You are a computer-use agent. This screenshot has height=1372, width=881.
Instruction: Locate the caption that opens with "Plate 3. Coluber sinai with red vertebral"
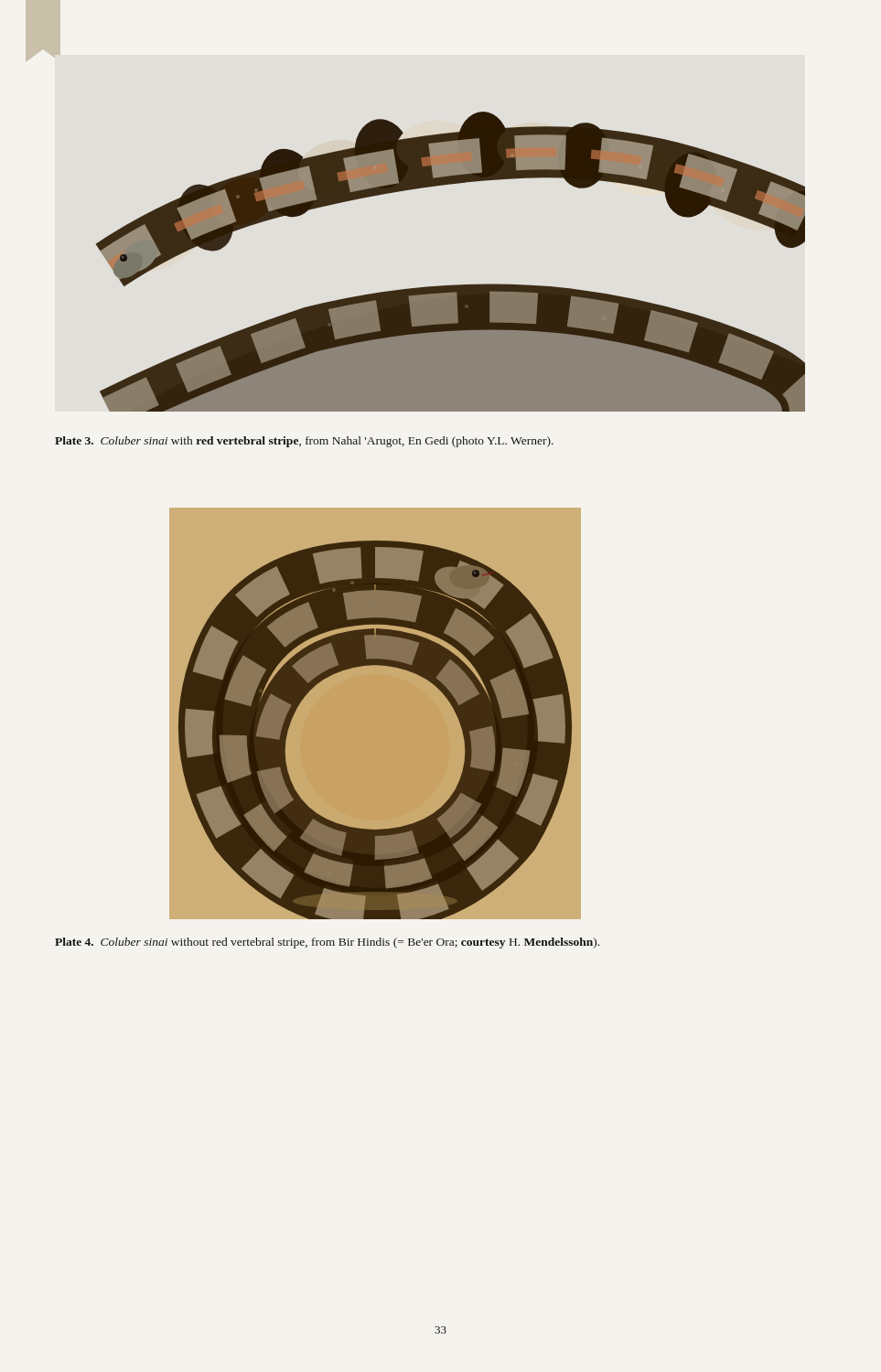304,440
